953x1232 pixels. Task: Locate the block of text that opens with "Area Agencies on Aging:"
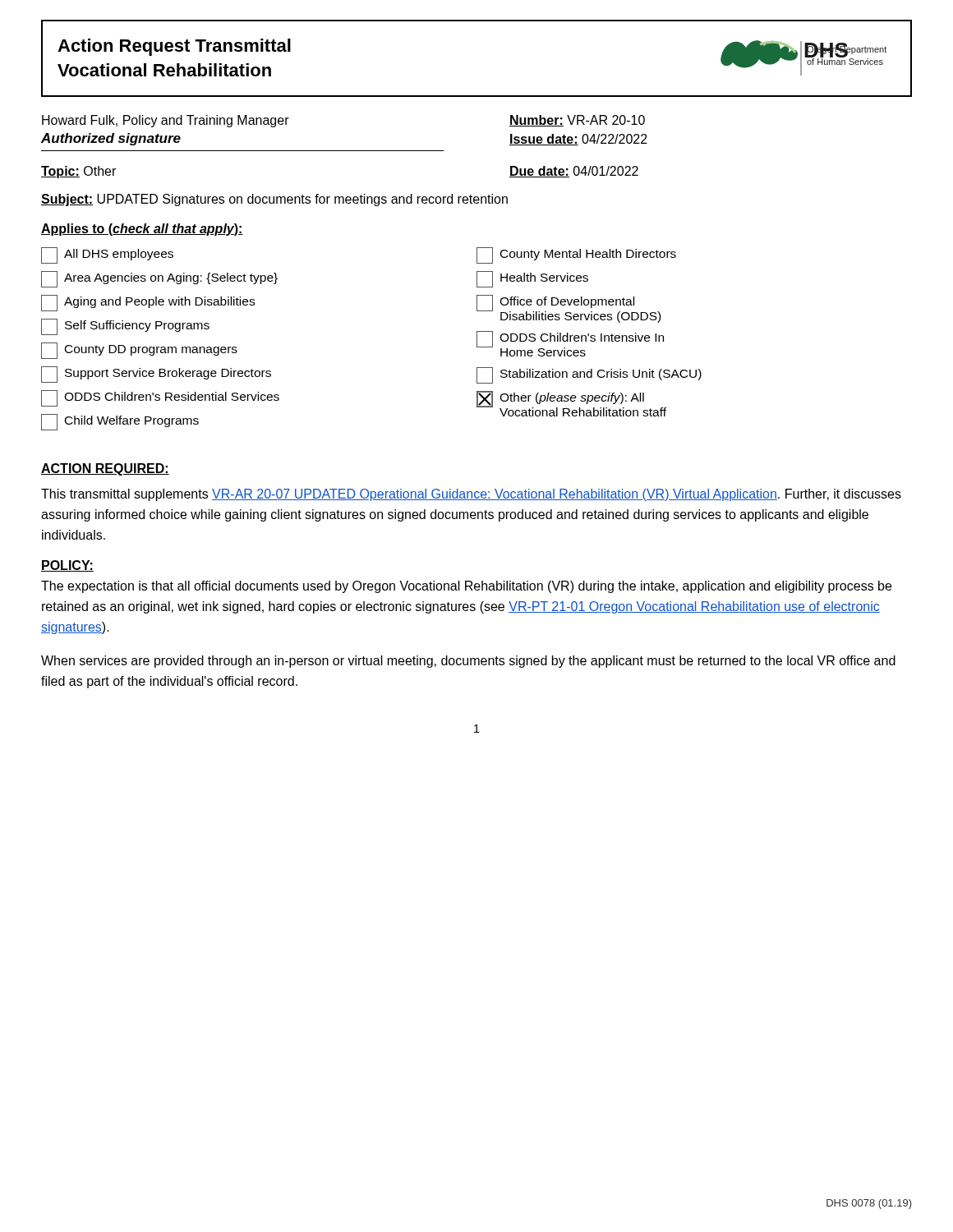159,279
